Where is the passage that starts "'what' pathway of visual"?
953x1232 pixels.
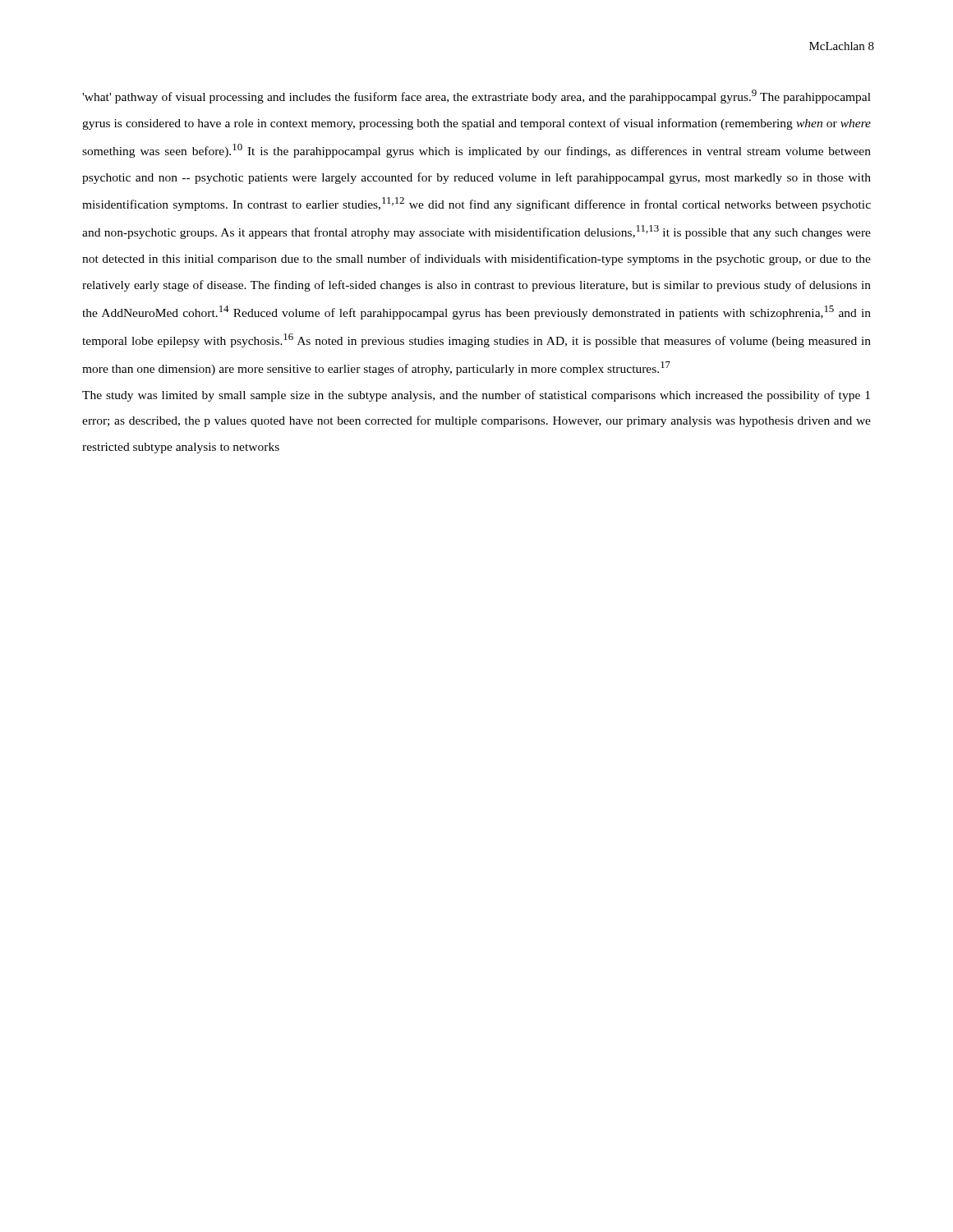[476, 271]
